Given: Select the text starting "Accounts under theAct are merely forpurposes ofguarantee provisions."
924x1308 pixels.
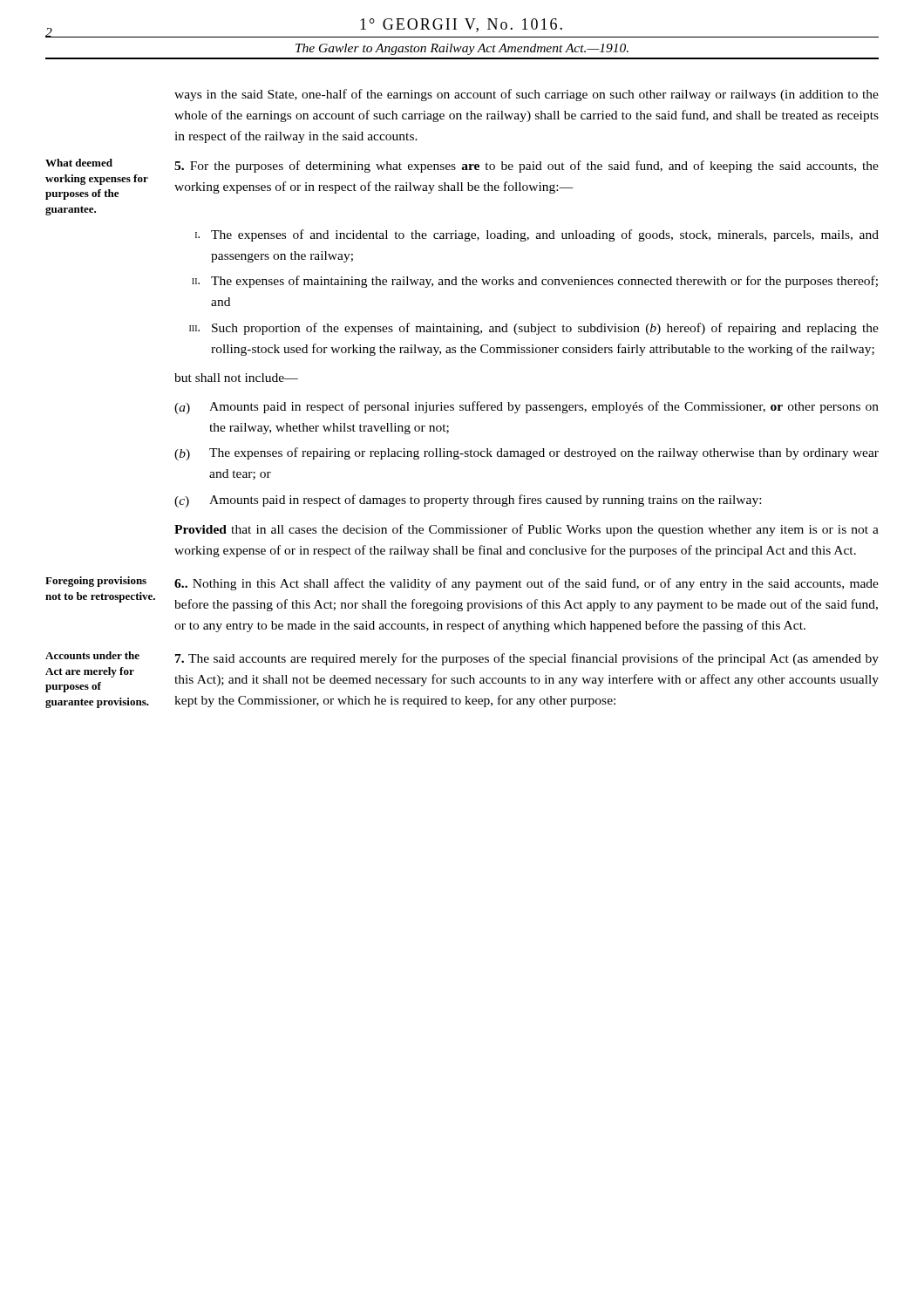Looking at the screenshot, I should pos(97,679).
